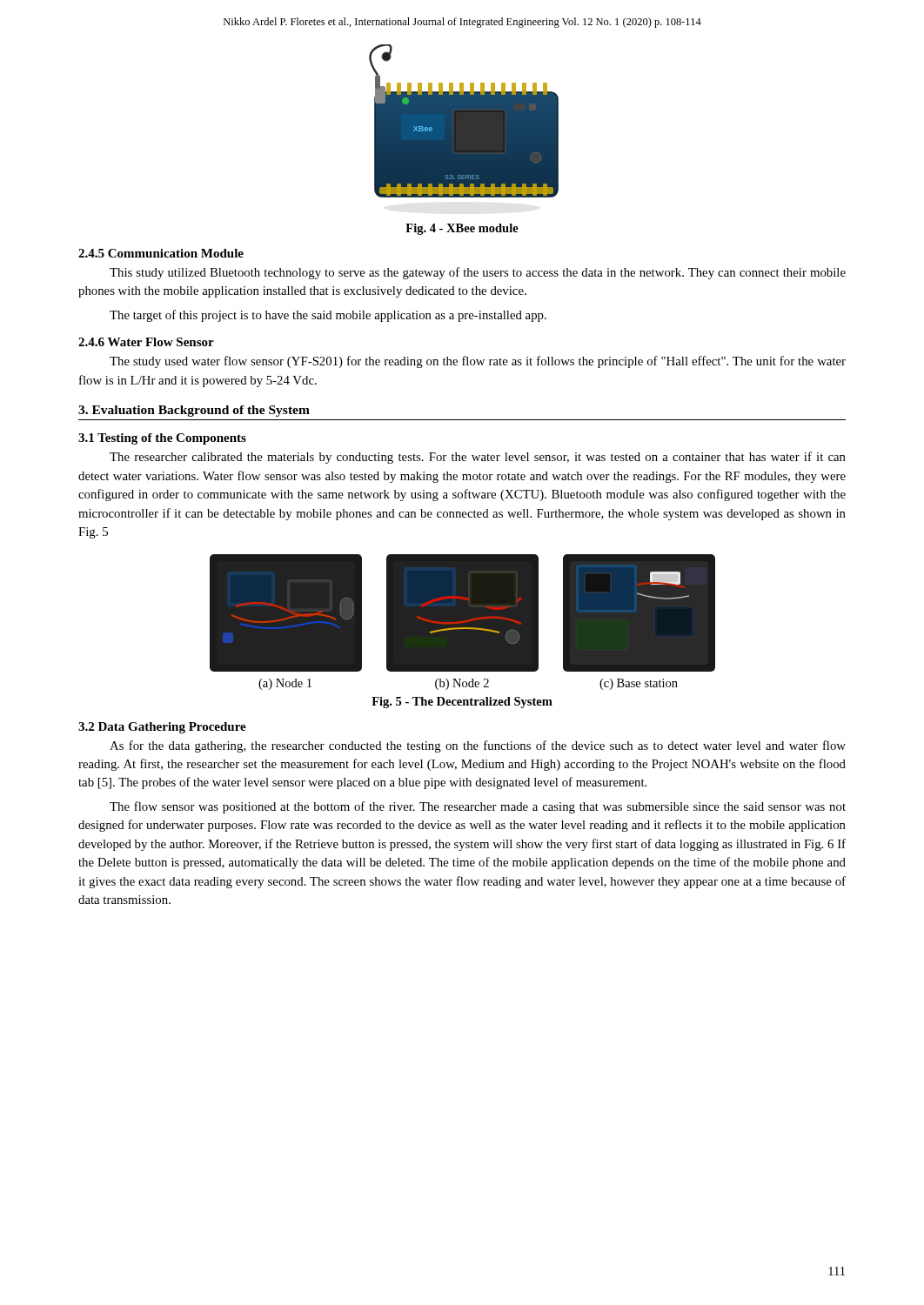Find the caption on this page that starts "Fig. 4 -"
The height and width of the screenshot is (1305, 924).
462,228
